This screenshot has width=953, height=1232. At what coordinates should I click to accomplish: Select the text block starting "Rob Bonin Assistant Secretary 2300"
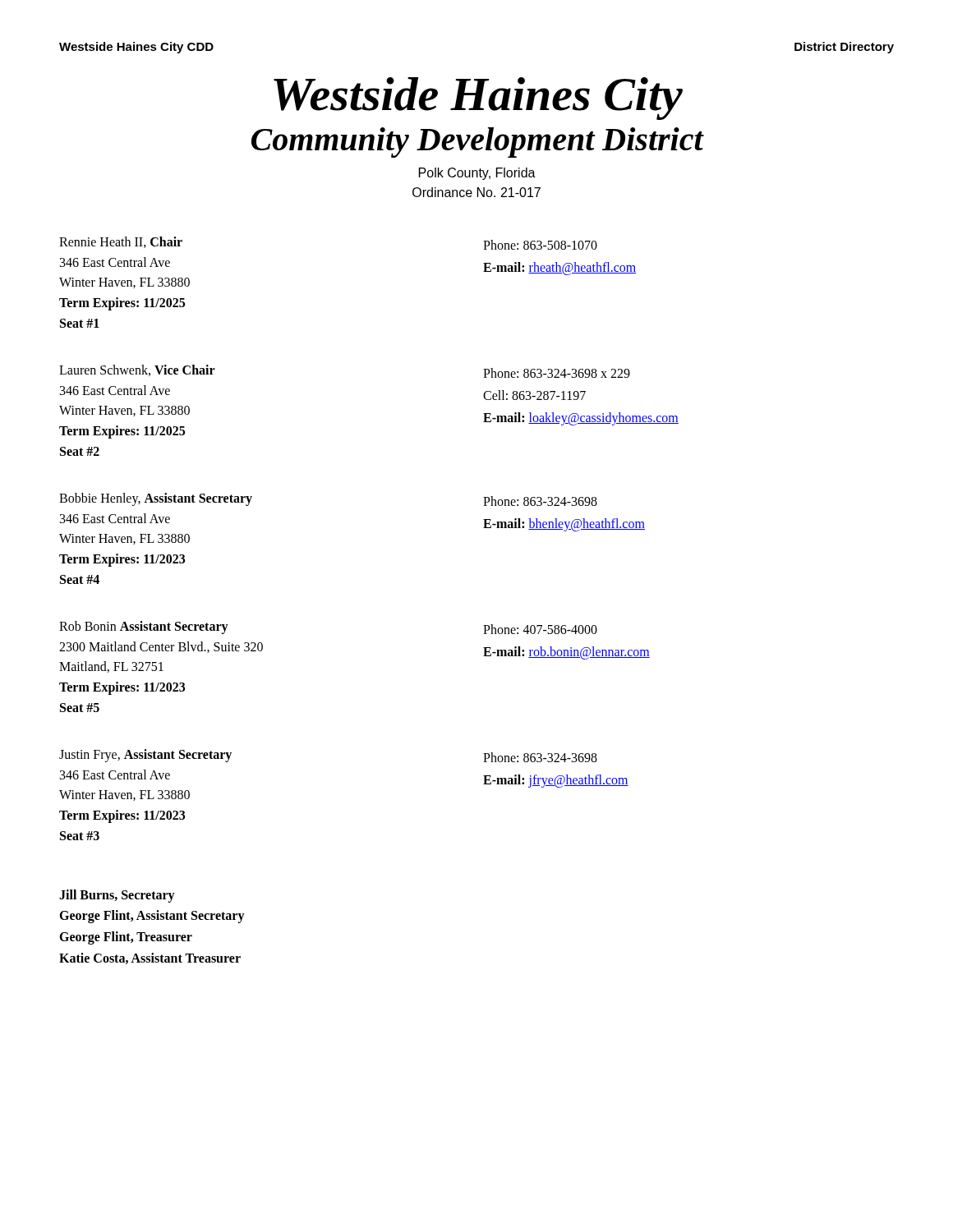pos(141,627)
